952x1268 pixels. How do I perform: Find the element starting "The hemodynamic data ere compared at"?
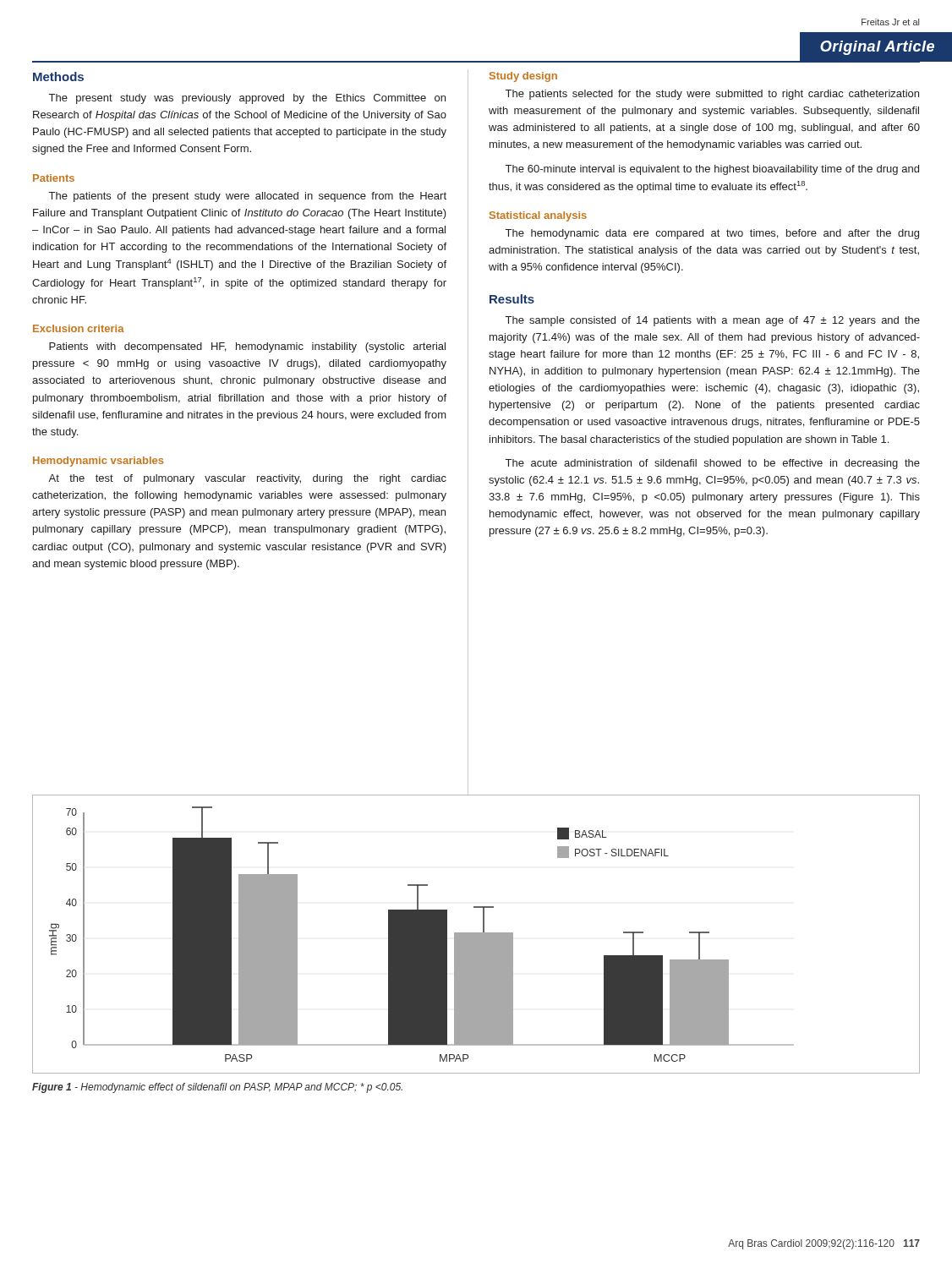pyautogui.click(x=704, y=250)
